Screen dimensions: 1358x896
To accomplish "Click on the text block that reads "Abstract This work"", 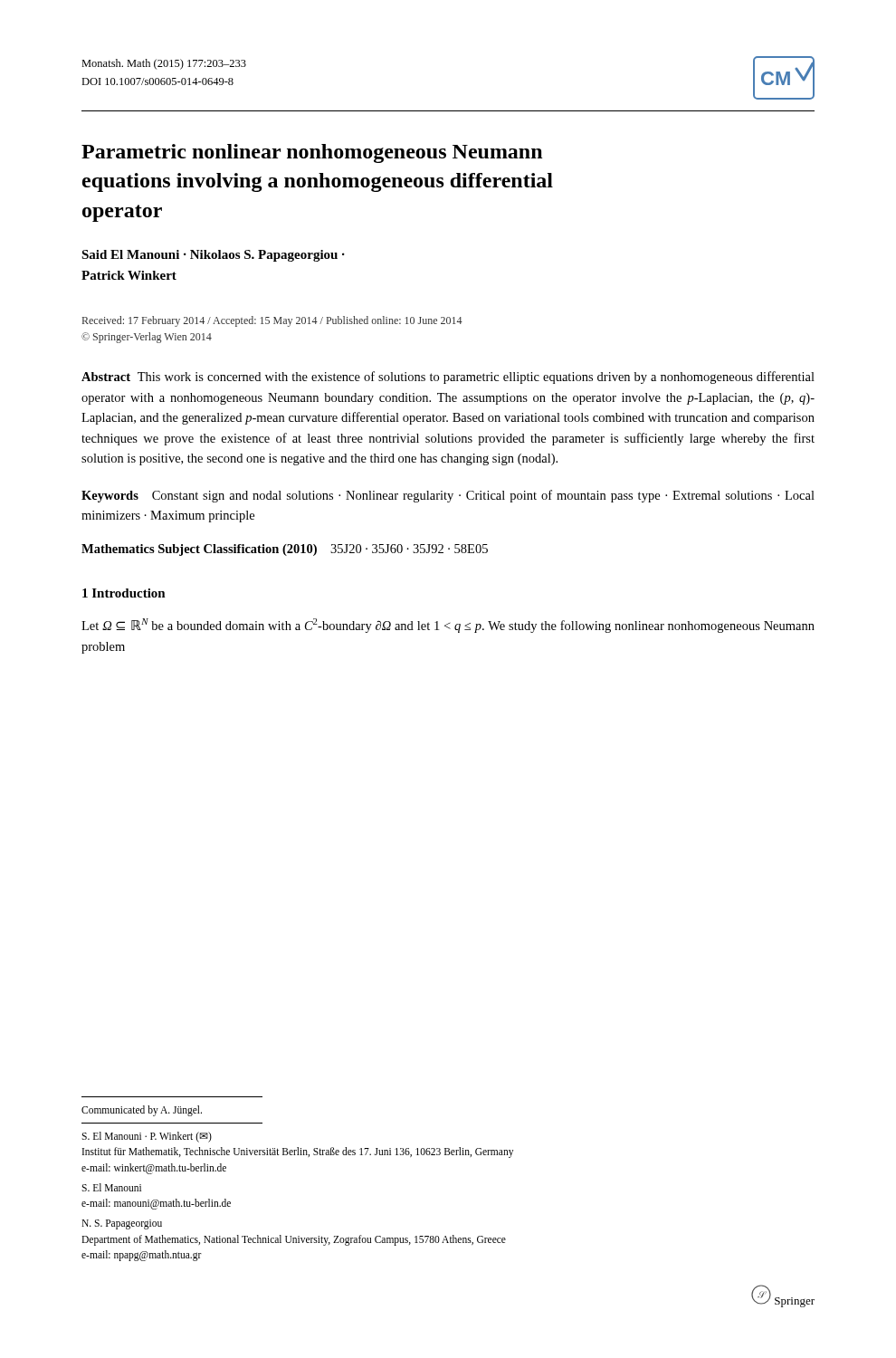I will (x=448, y=418).
